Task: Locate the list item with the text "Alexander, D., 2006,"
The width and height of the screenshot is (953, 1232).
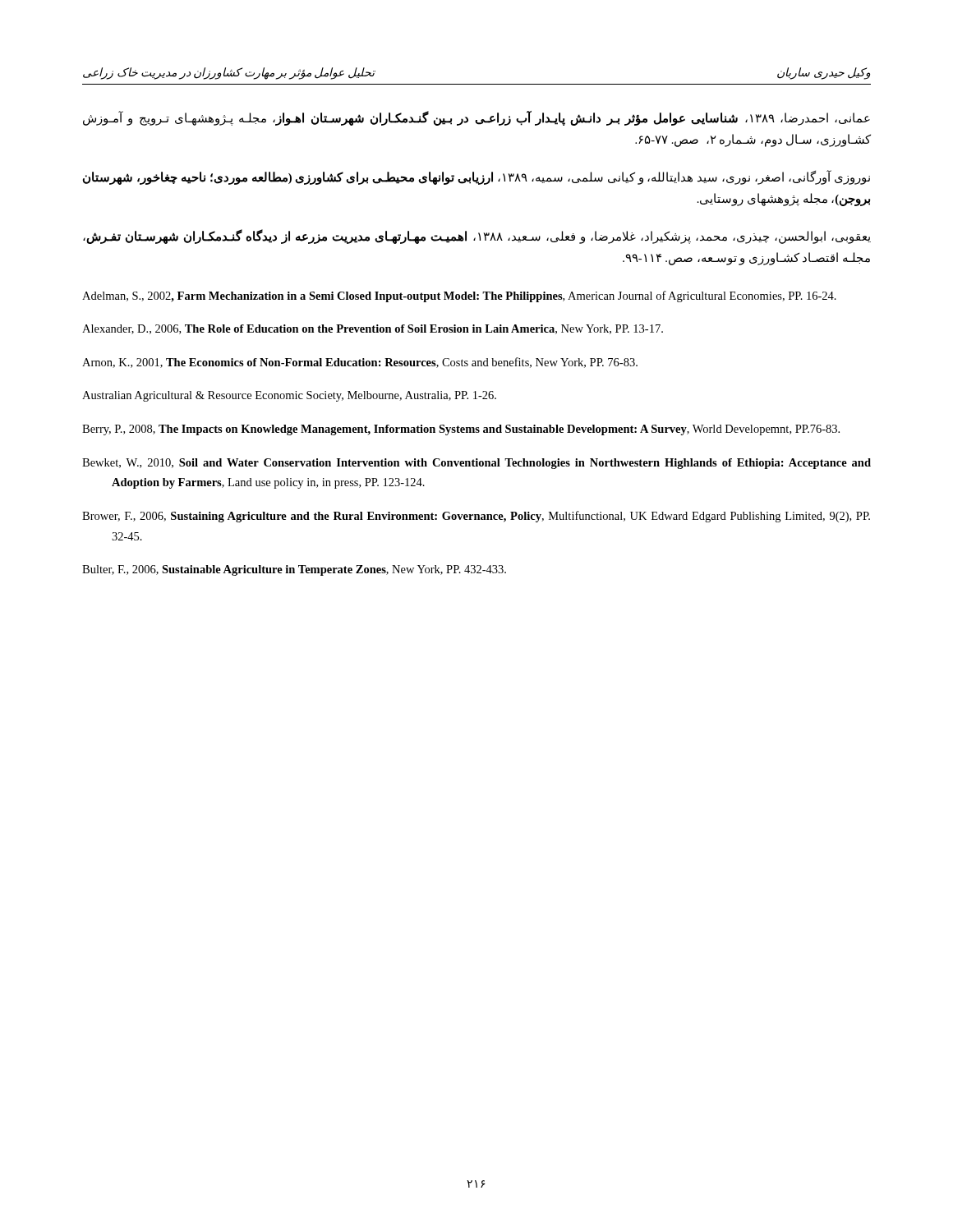Action: pyautogui.click(x=373, y=329)
